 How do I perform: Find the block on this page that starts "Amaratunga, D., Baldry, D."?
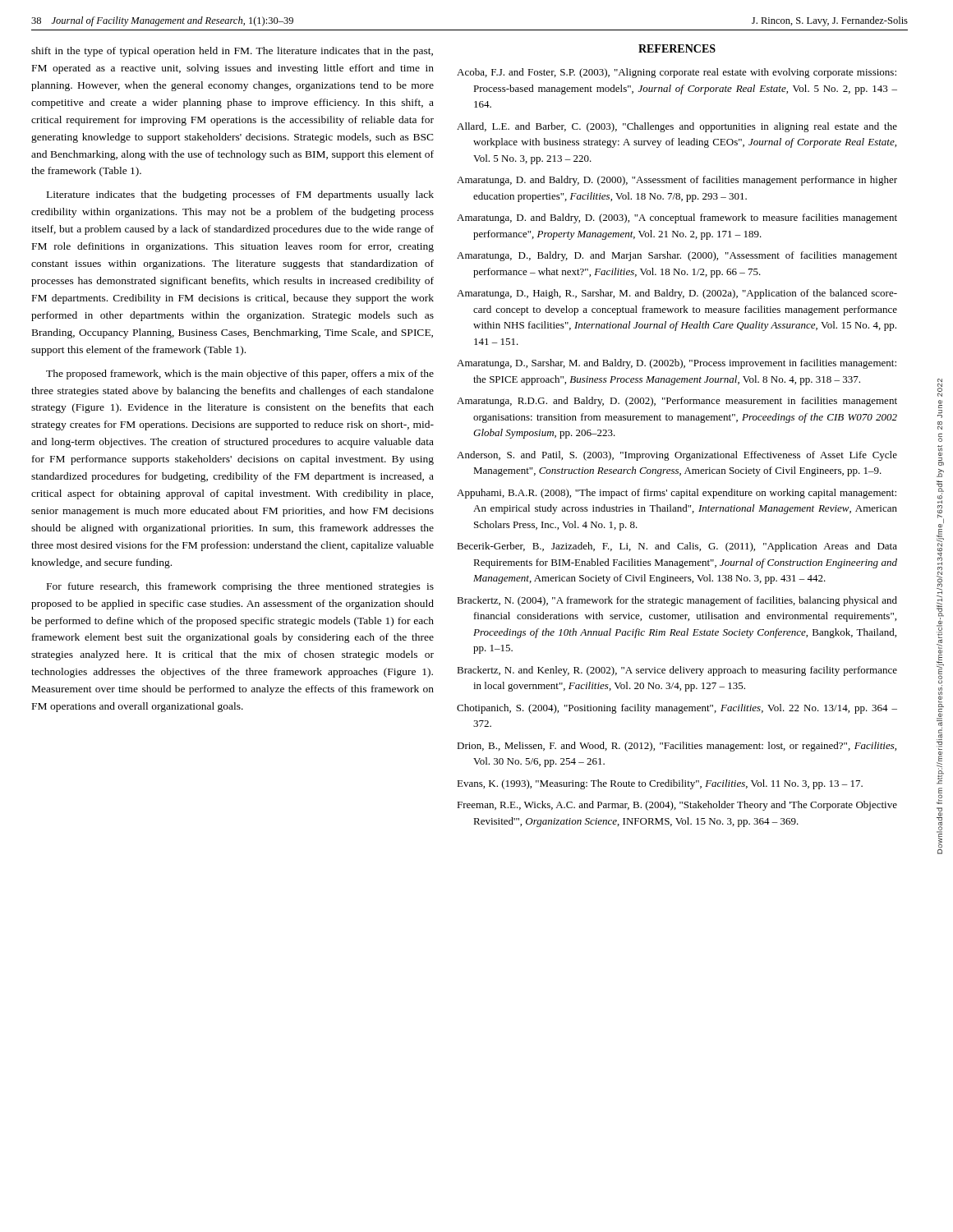click(x=677, y=263)
